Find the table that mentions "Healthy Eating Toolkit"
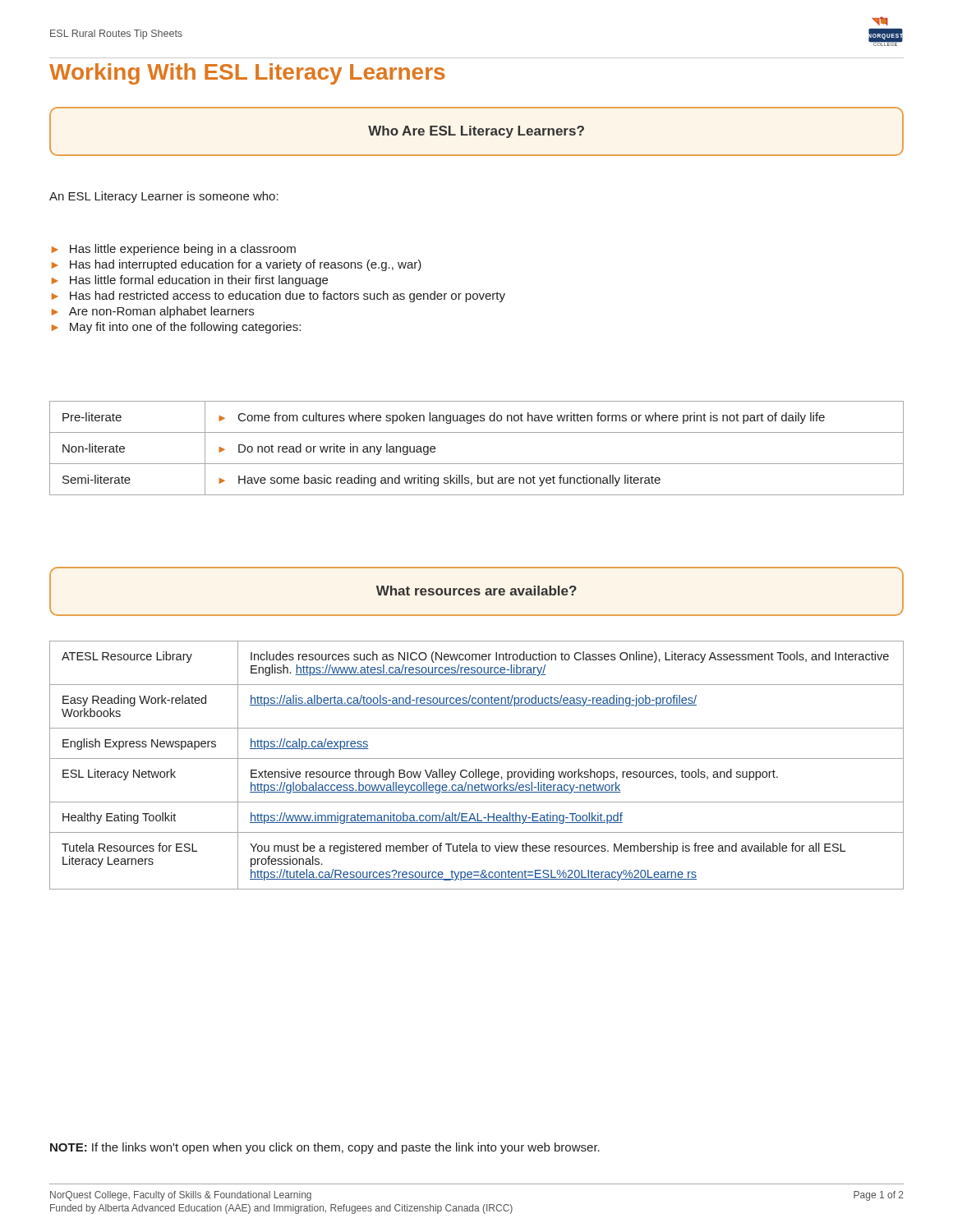This screenshot has width=953, height=1232. point(476,765)
